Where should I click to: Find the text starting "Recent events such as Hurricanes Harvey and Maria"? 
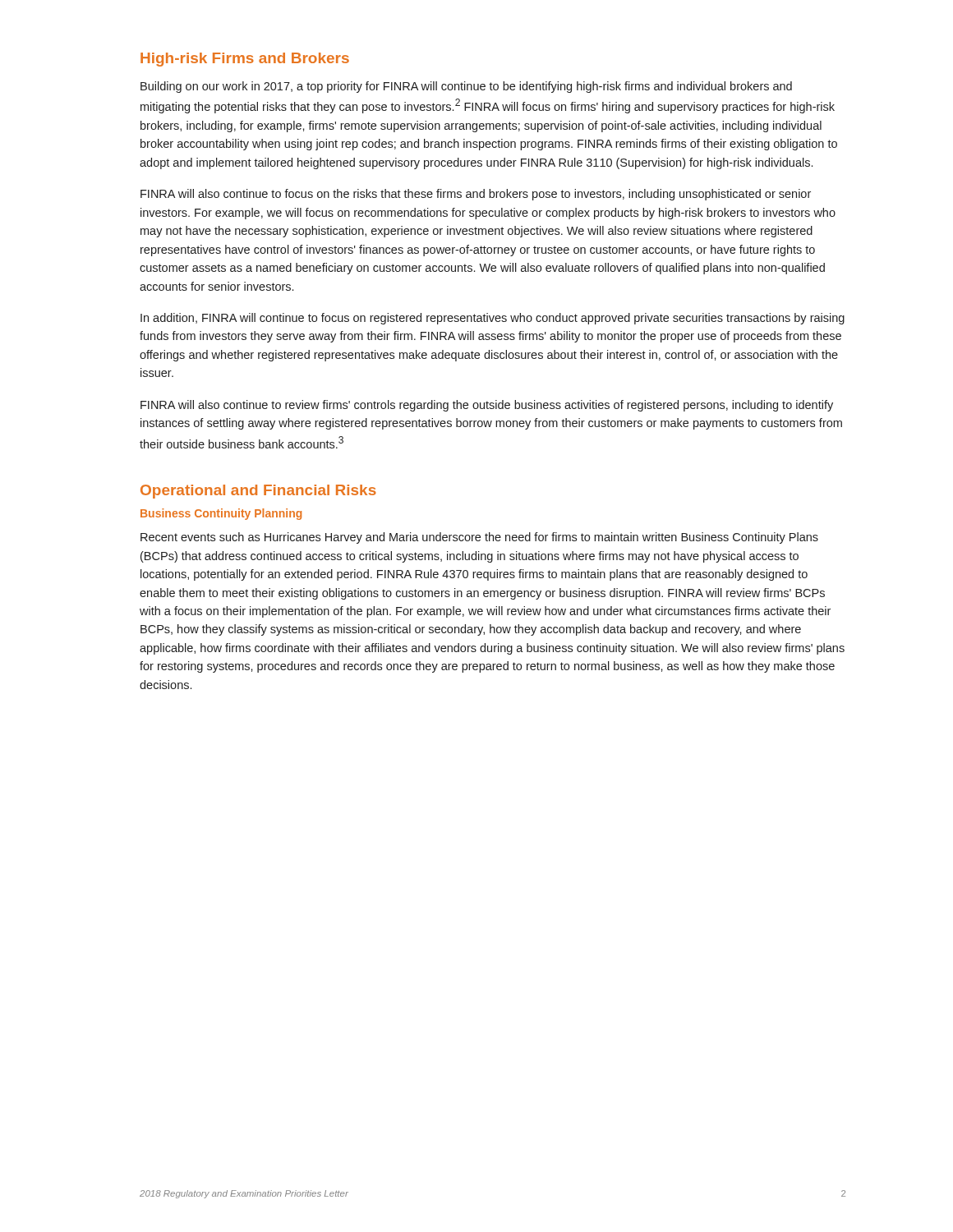click(x=492, y=611)
